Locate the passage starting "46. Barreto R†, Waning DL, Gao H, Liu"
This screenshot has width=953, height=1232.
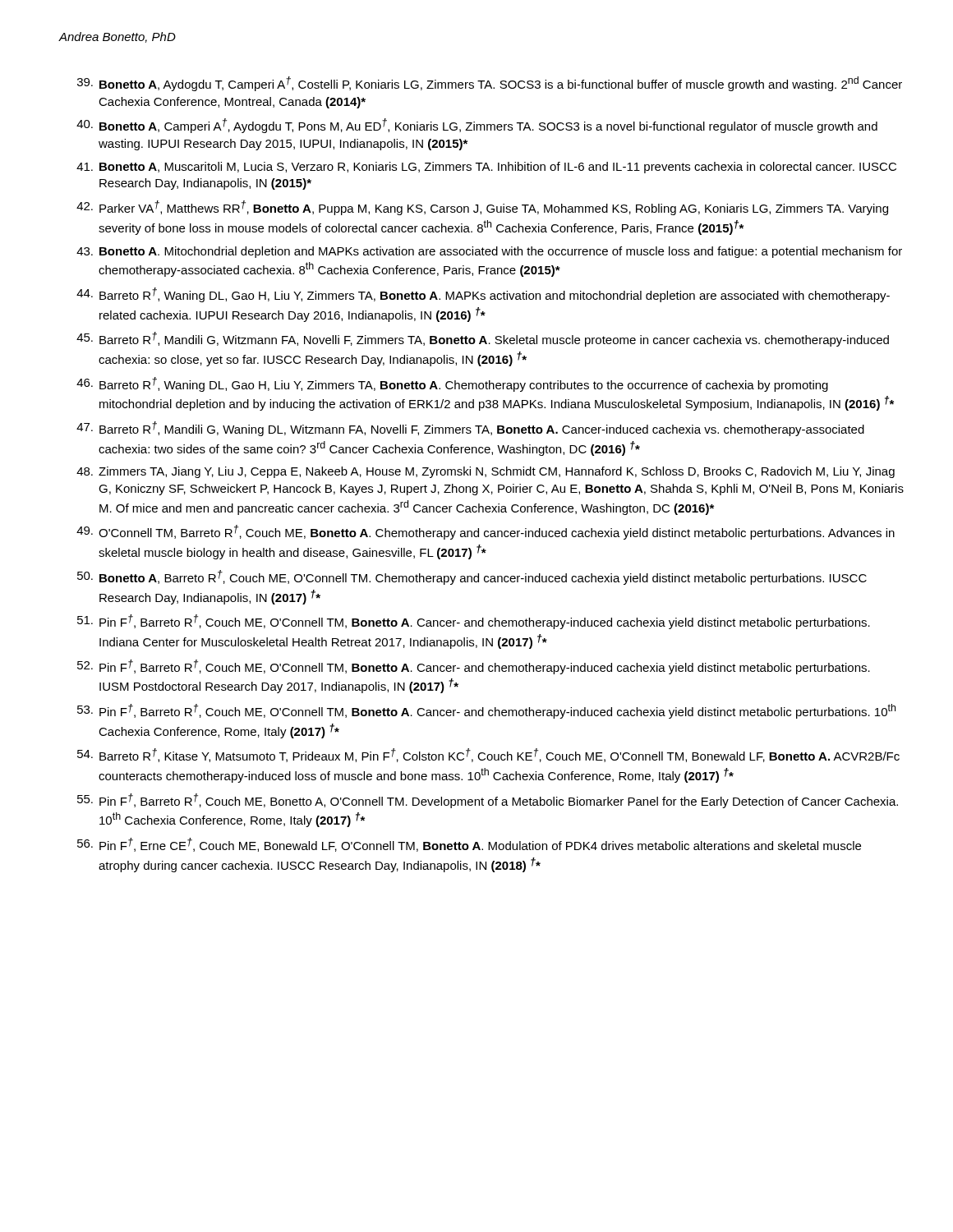pos(481,394)
